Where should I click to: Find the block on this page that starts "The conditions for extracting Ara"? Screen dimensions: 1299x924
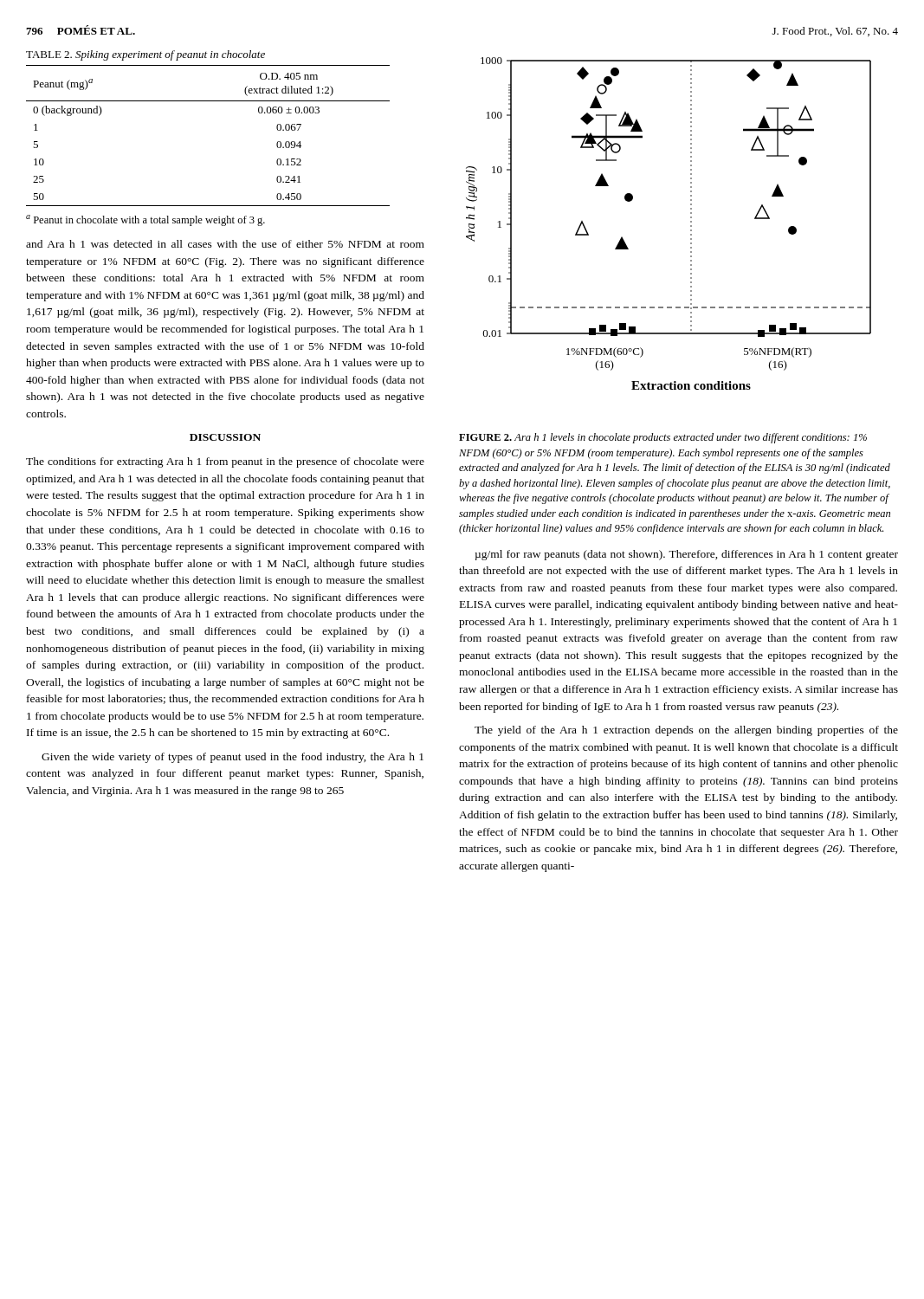tap(225, 626)
